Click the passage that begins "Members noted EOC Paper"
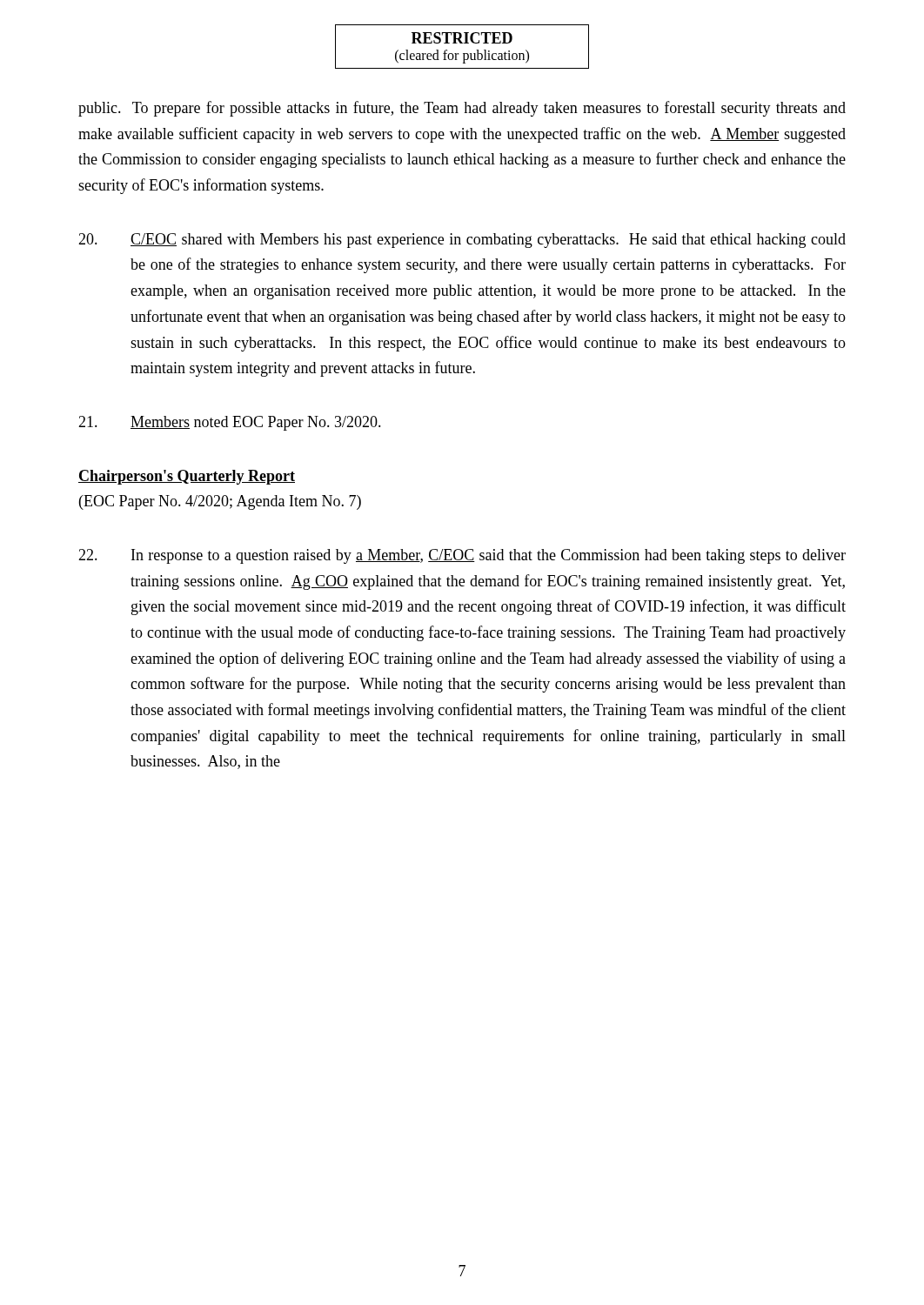Image resolution: width=924 pixels, height=1305 pixels. pos(230,423)
